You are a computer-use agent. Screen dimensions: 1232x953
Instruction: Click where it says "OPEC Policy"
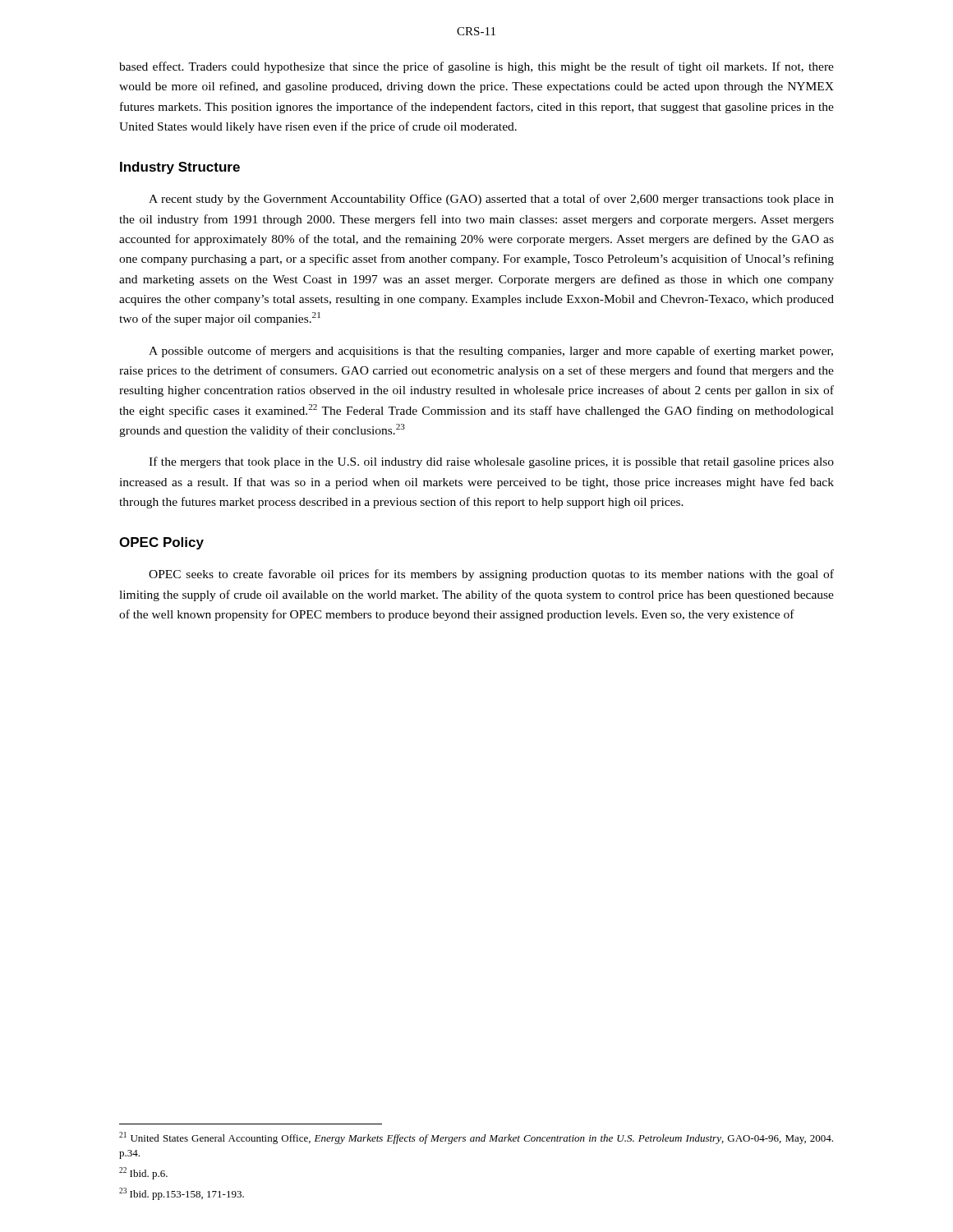(161, 543)
